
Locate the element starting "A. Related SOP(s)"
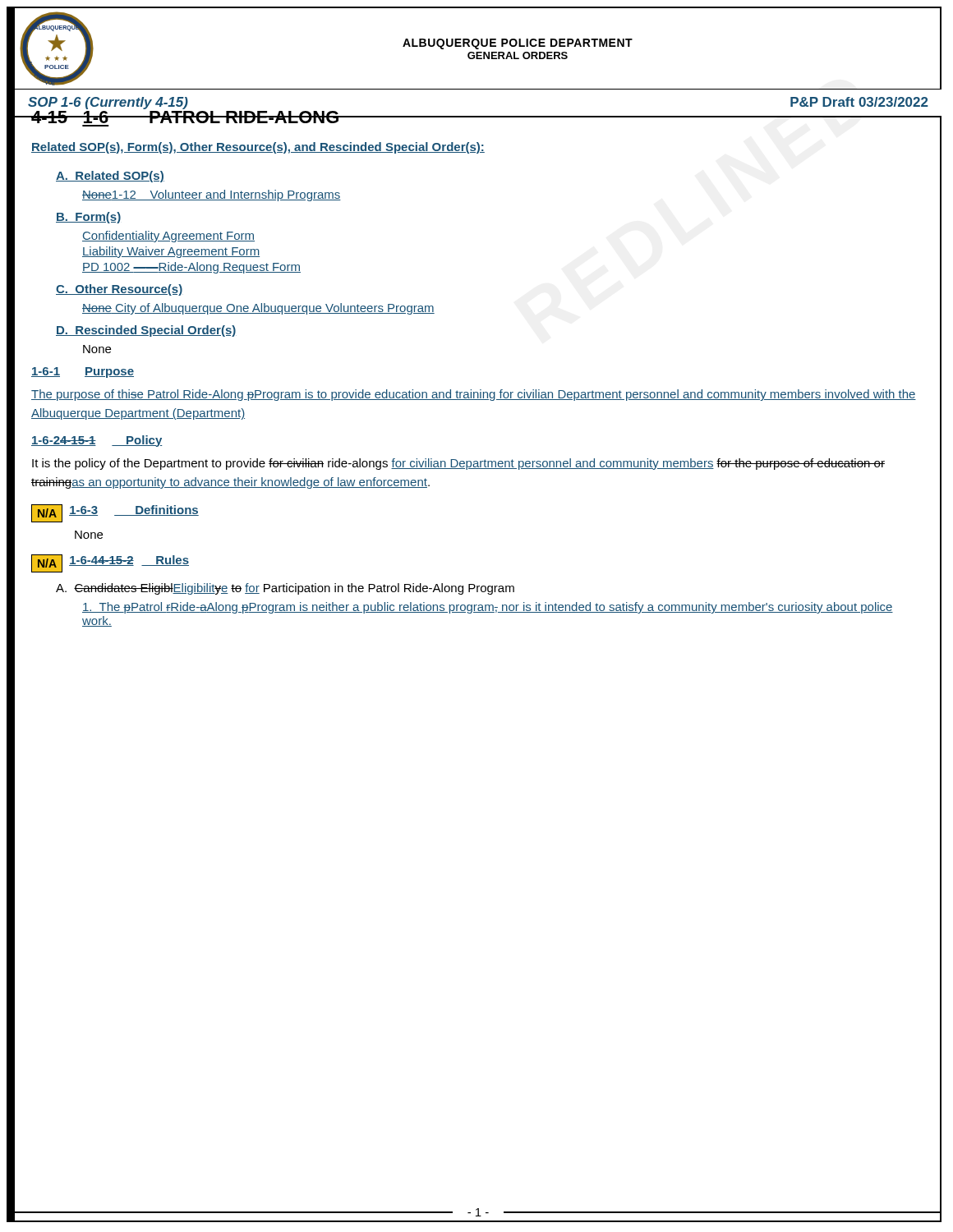(x=110, y=175)
